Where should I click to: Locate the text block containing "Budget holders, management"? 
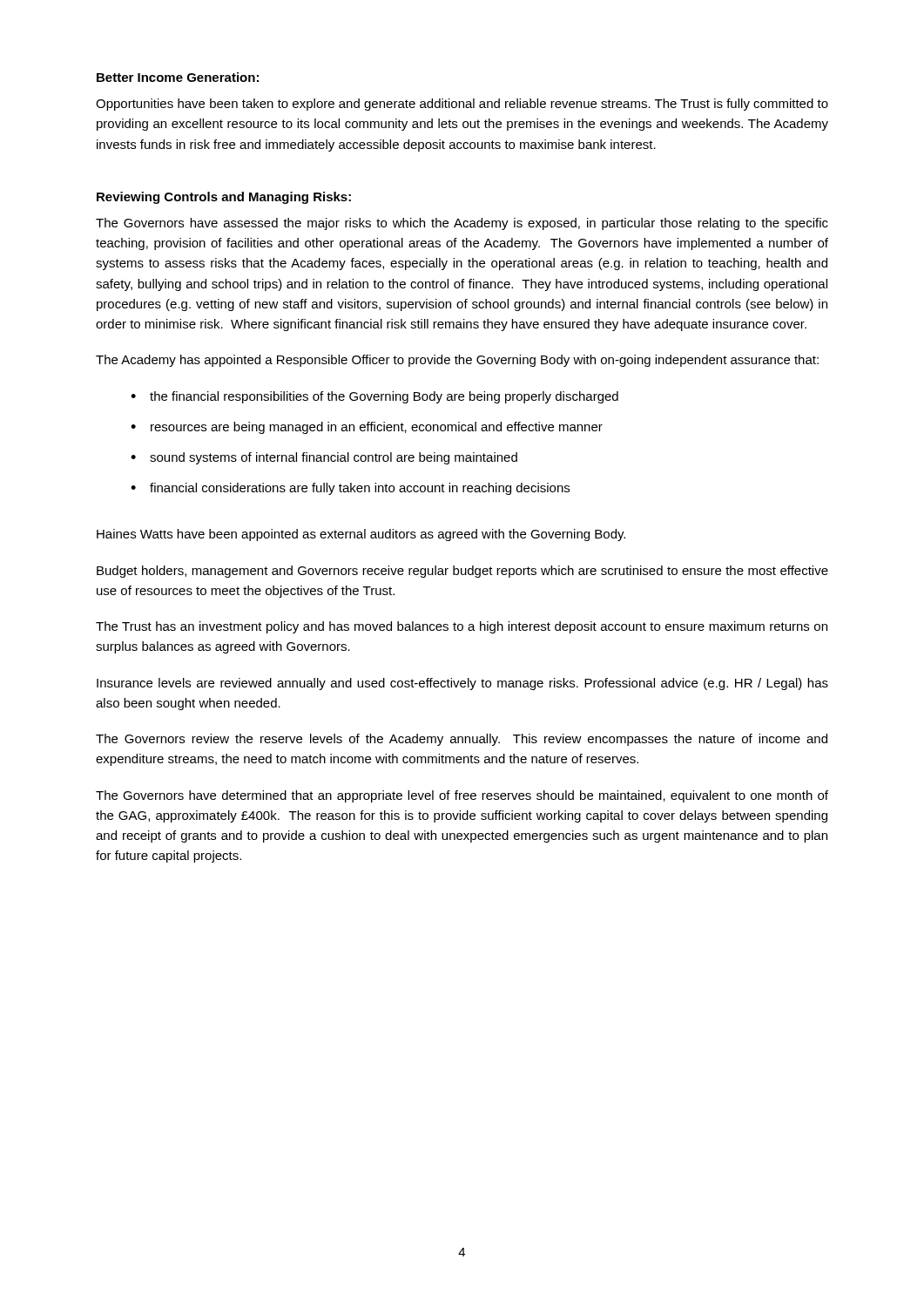[462, 580]
